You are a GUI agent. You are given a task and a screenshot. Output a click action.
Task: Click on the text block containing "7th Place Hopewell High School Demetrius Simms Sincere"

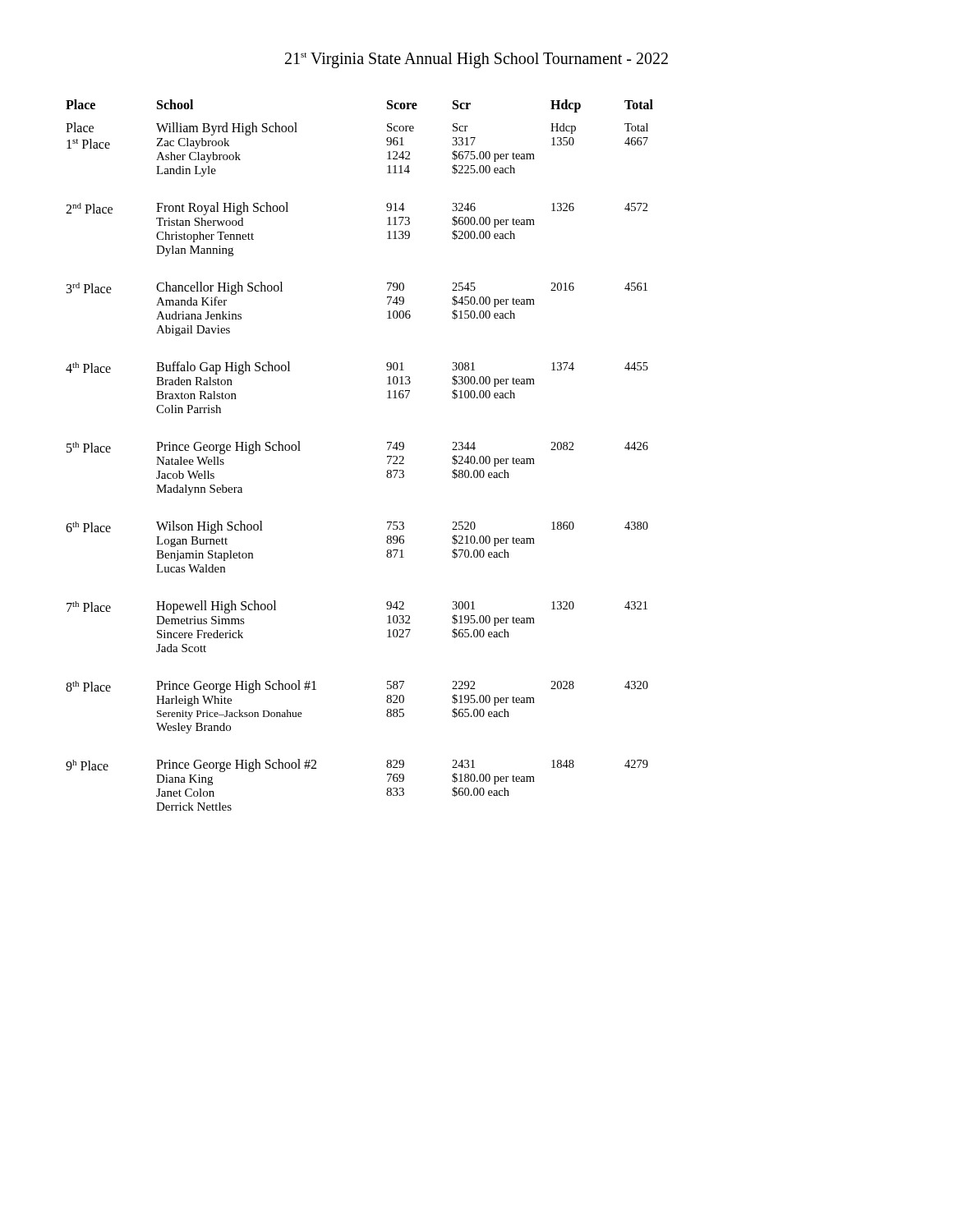coord(378,627)
